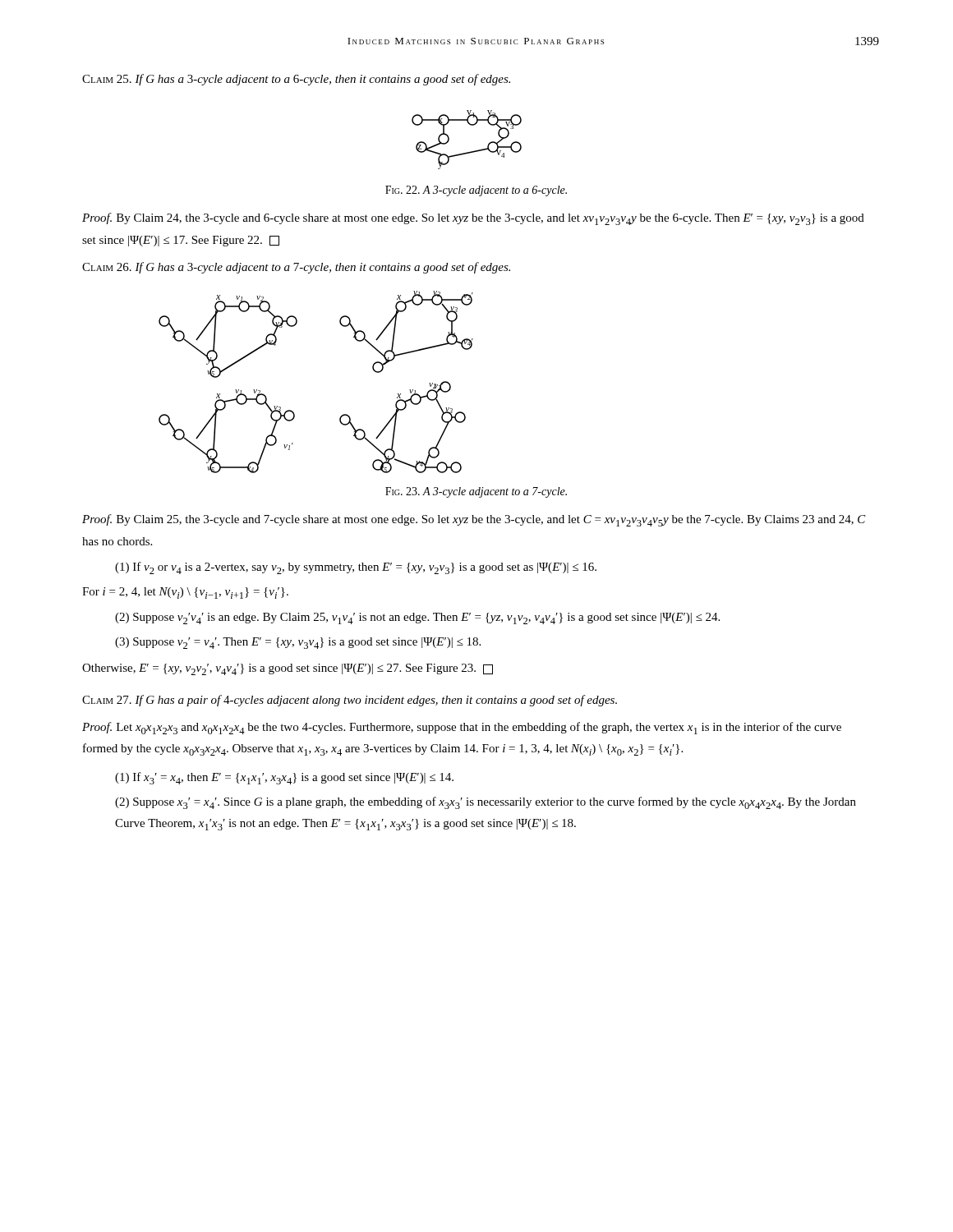Click on the text starting "Claim 27. If G has"
The height and width of the screenshot is (1232, 953).
click(x=350, y=699)
